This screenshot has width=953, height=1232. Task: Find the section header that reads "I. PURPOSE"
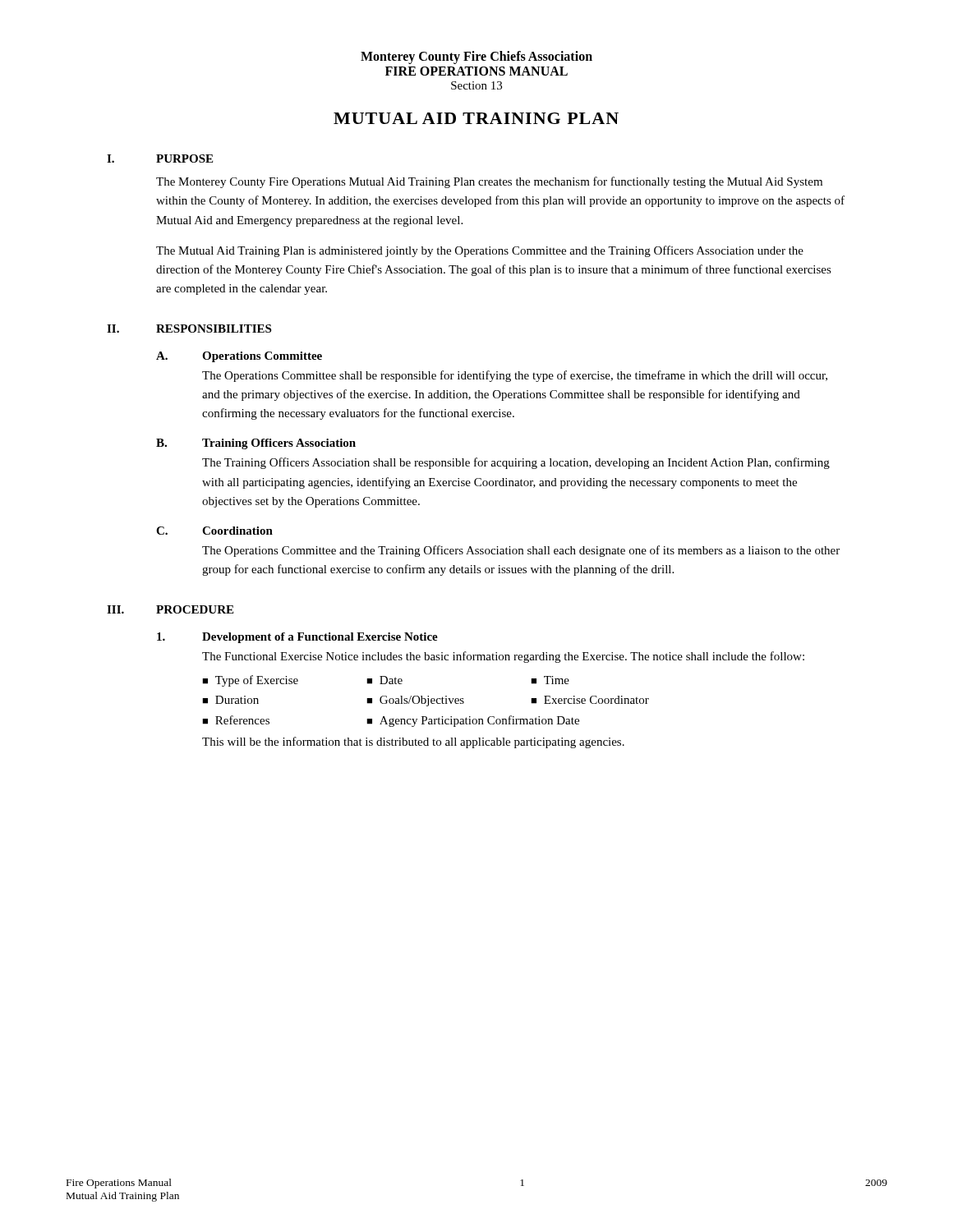[160, 159]
